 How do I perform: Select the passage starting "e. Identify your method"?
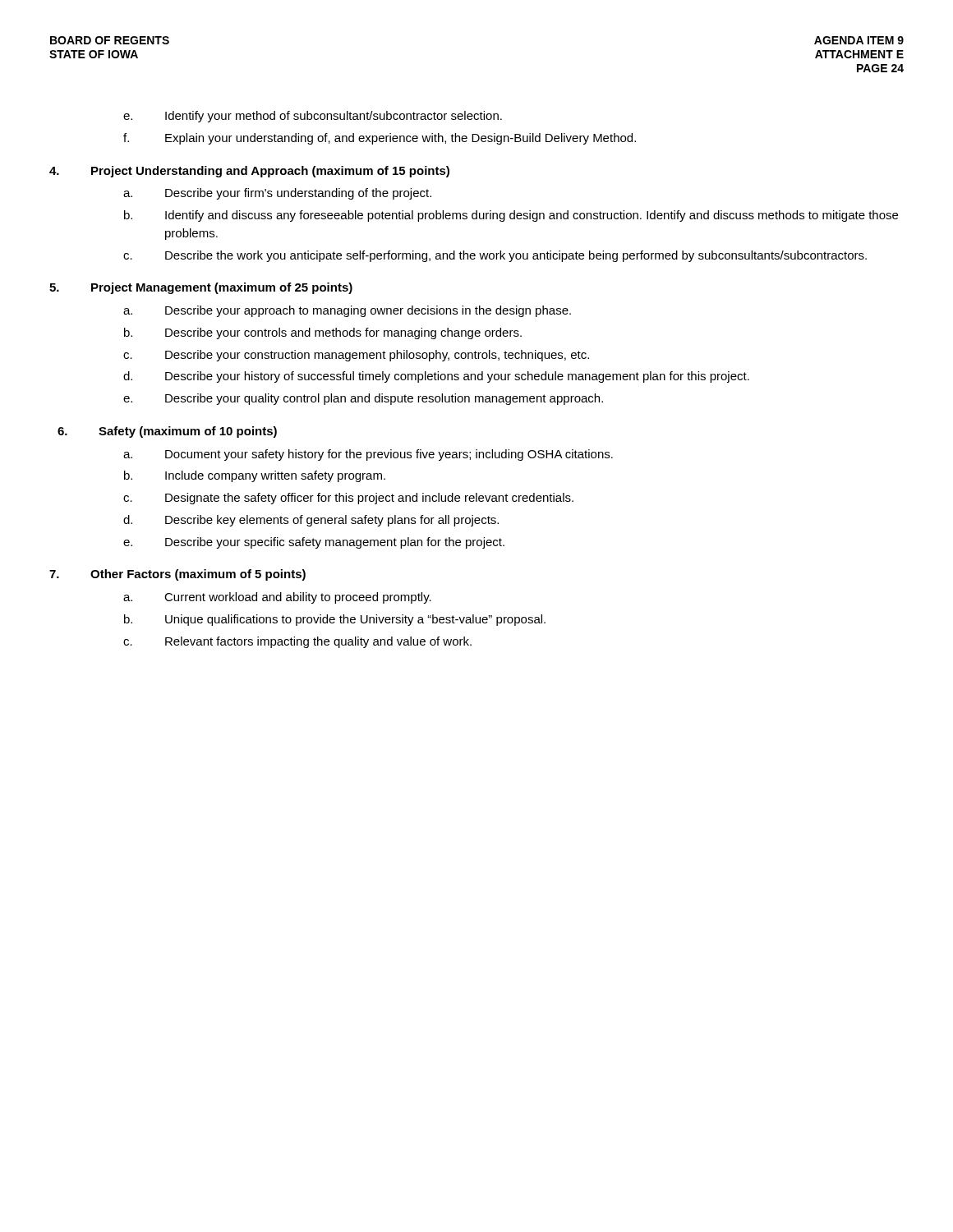(x=313, y=117)
